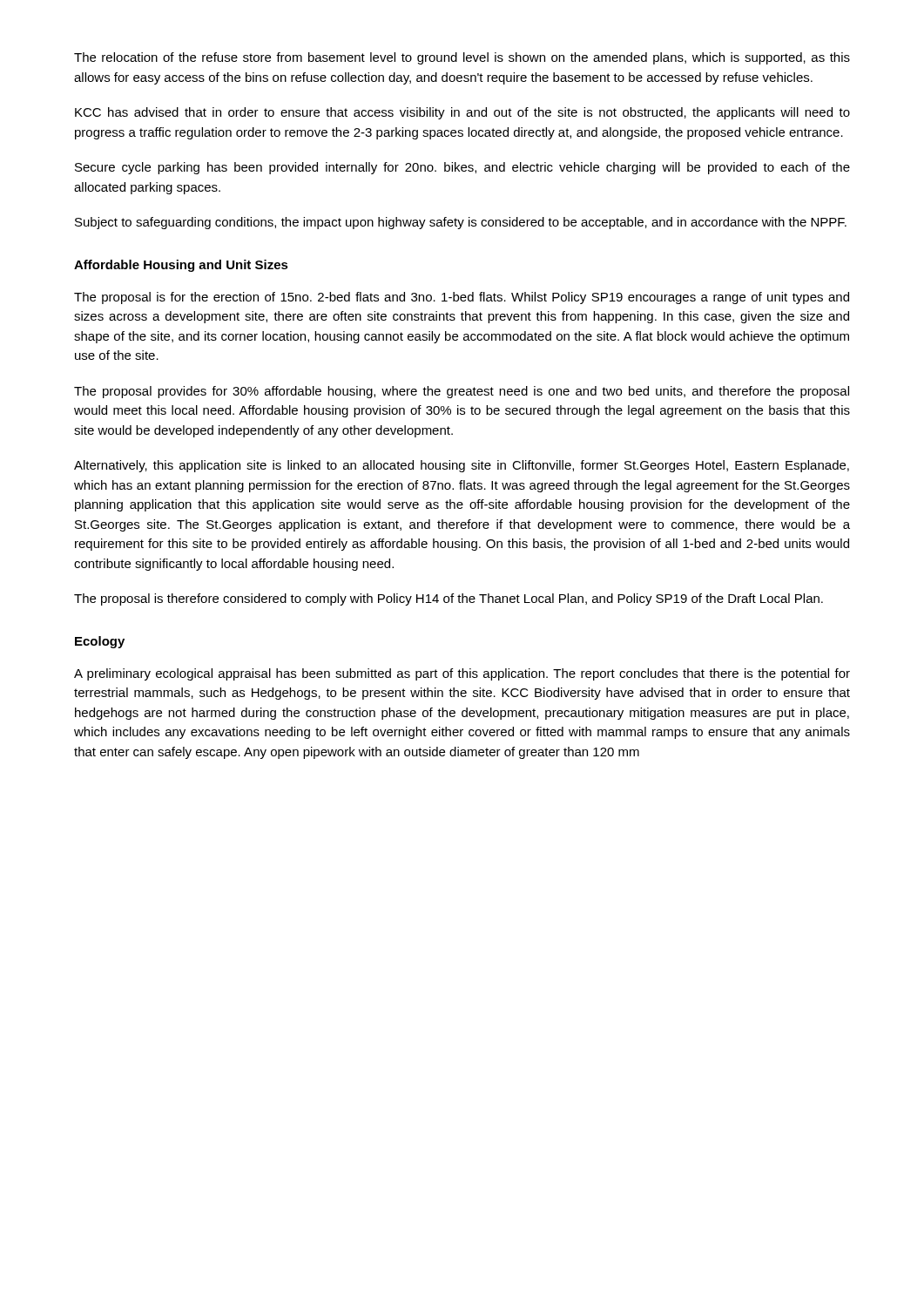Point to the text block starting "Alternatively, this application site is"
Viewport: 924px width, 1307px height.
462,514
